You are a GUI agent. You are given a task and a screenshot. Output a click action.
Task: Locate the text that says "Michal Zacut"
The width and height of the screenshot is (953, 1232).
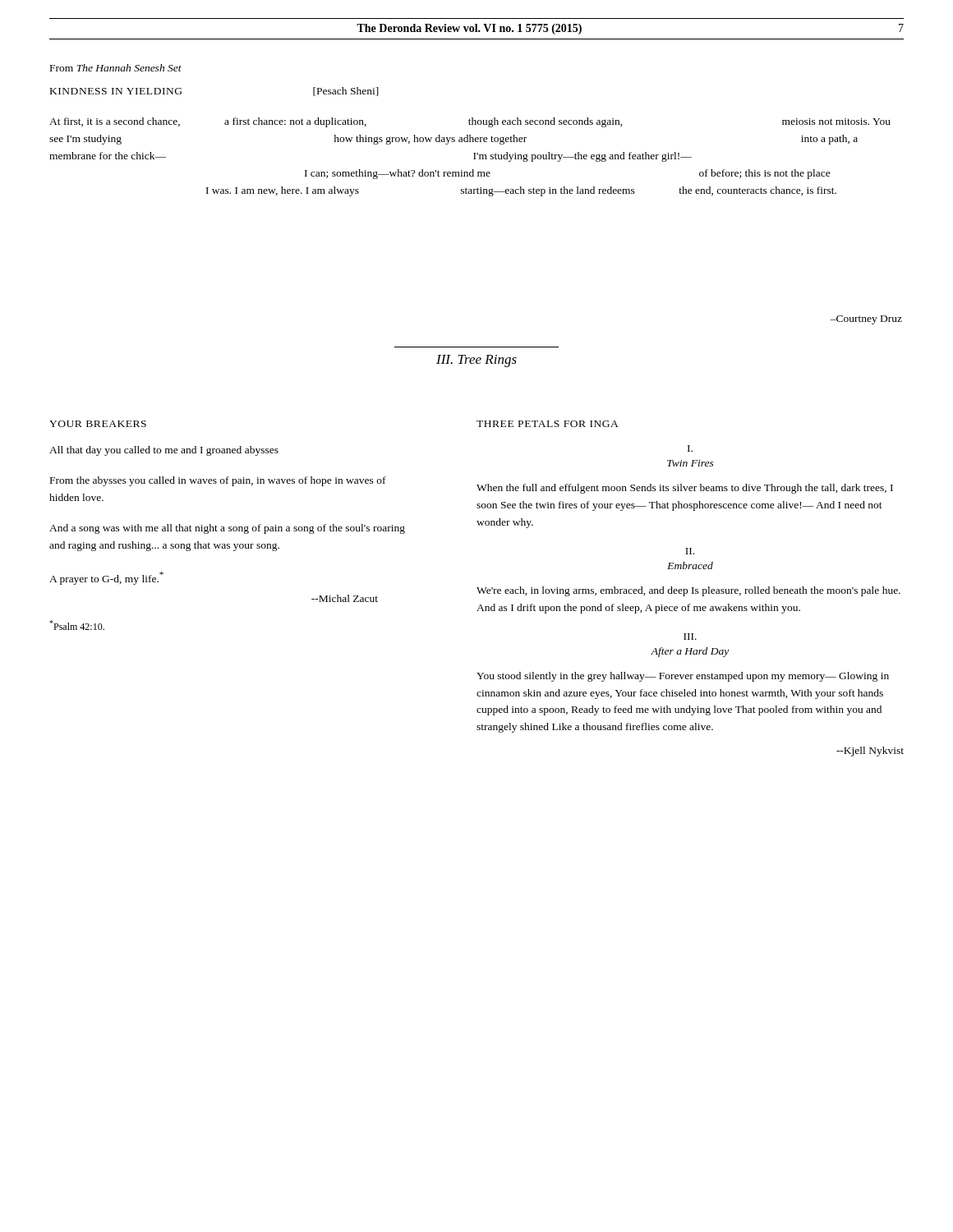coord(345,598)
